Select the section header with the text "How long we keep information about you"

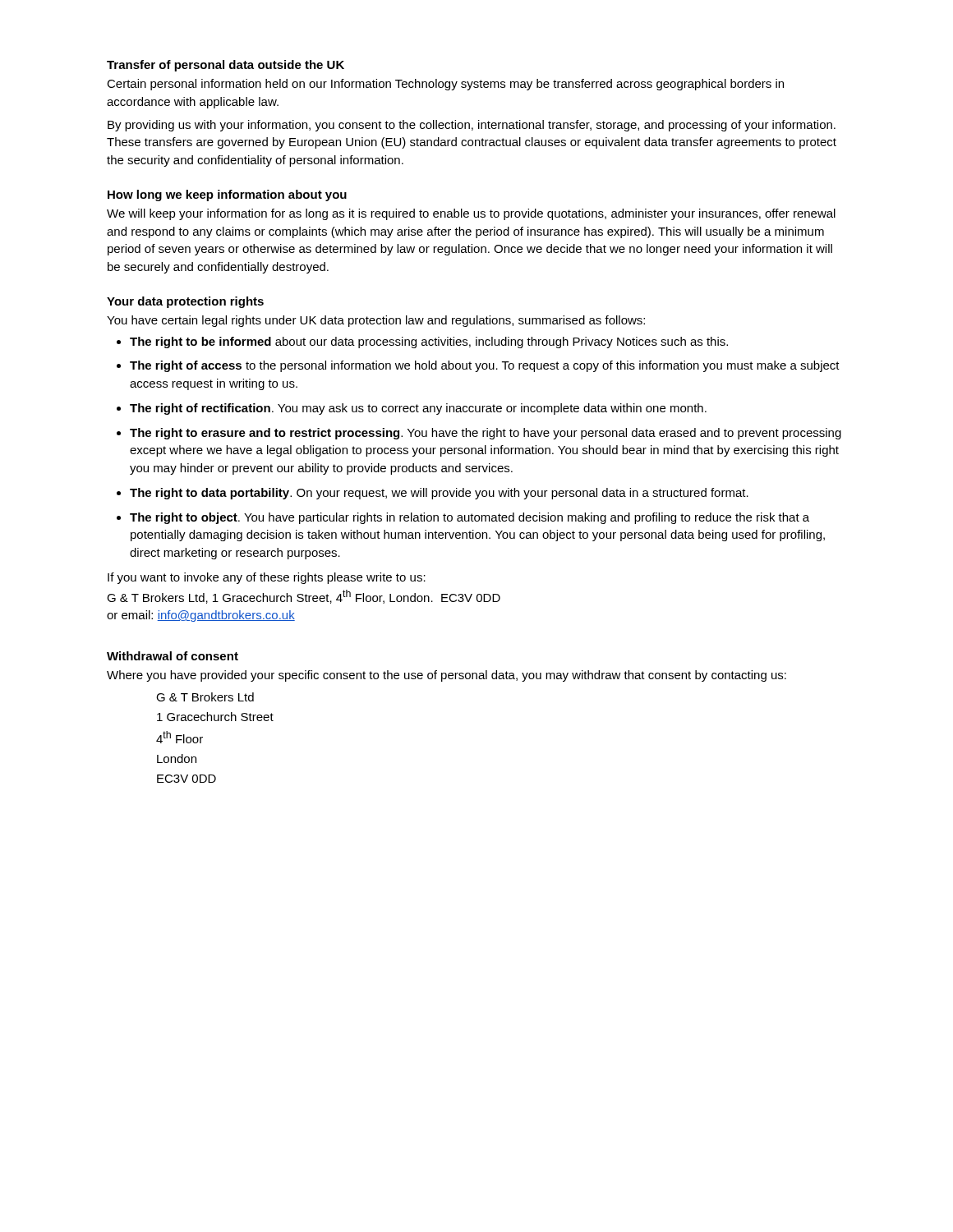[227, 194]
